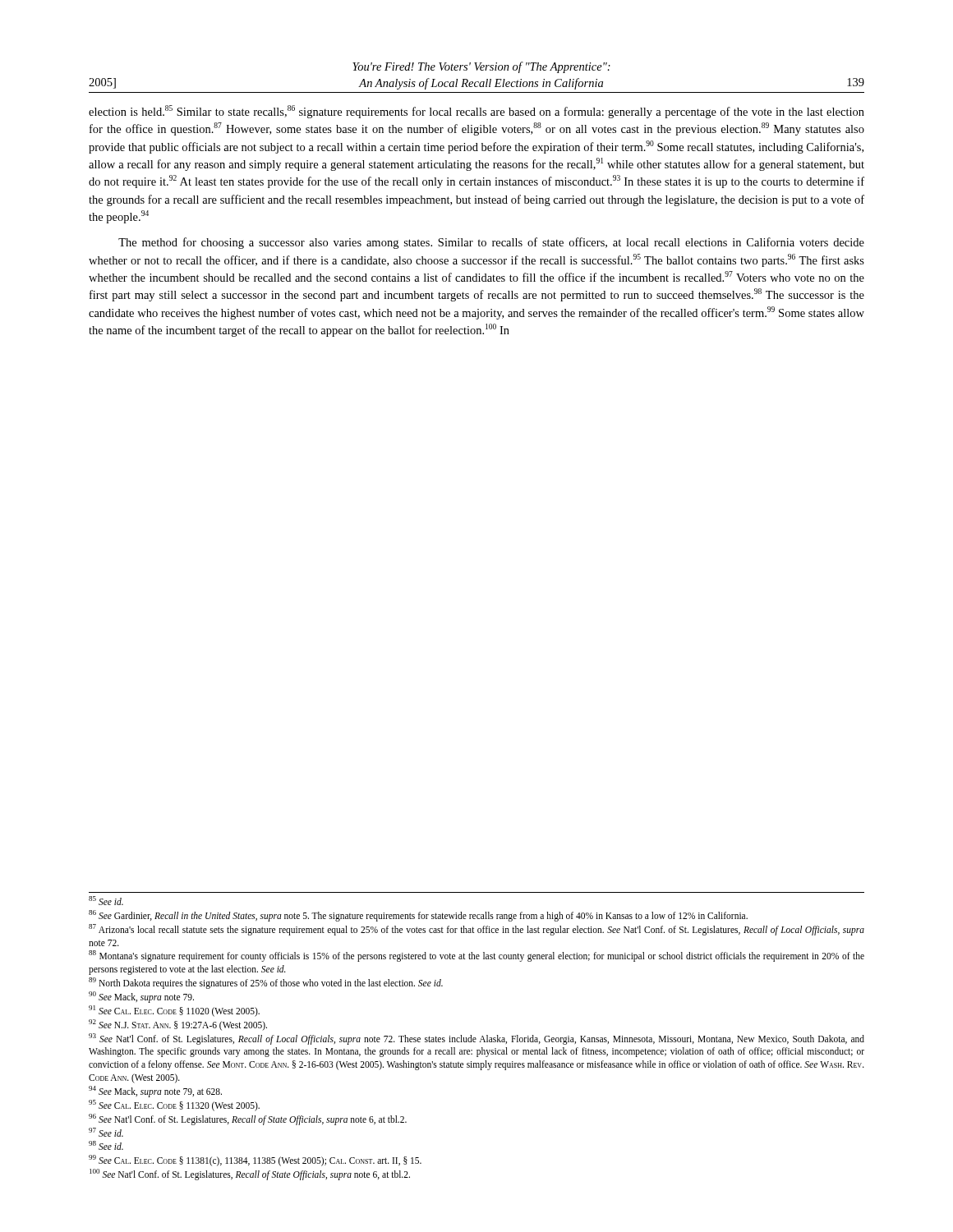Find the text block with the text "election is held.85 Similar to state"
This screenshot has height=1232, width=953.
[476, 165]
